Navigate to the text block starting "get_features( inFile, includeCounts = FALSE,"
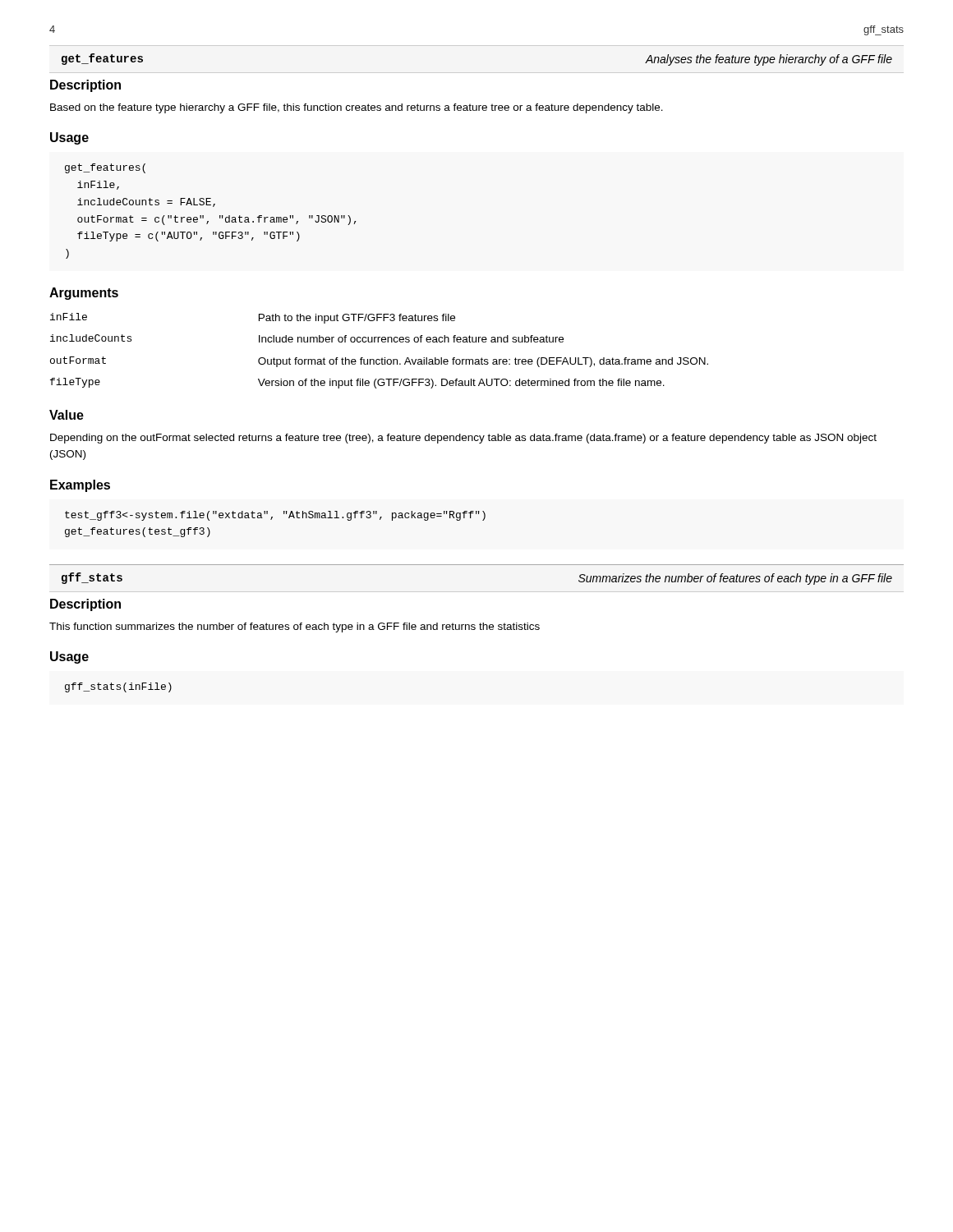953x1232 pixels. [x=105, y=168]
